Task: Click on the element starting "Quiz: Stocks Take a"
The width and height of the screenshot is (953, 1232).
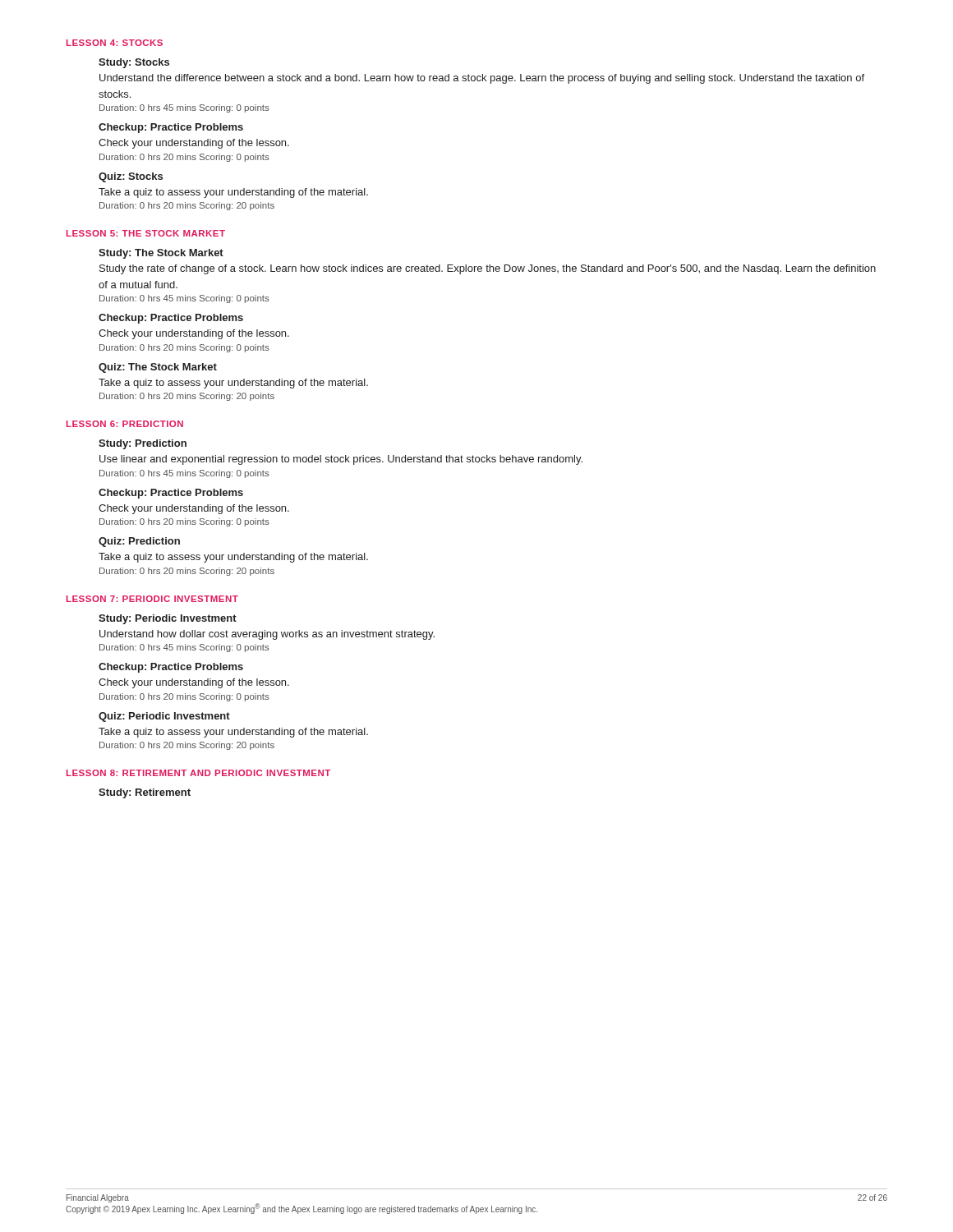Action: point(131,177)
